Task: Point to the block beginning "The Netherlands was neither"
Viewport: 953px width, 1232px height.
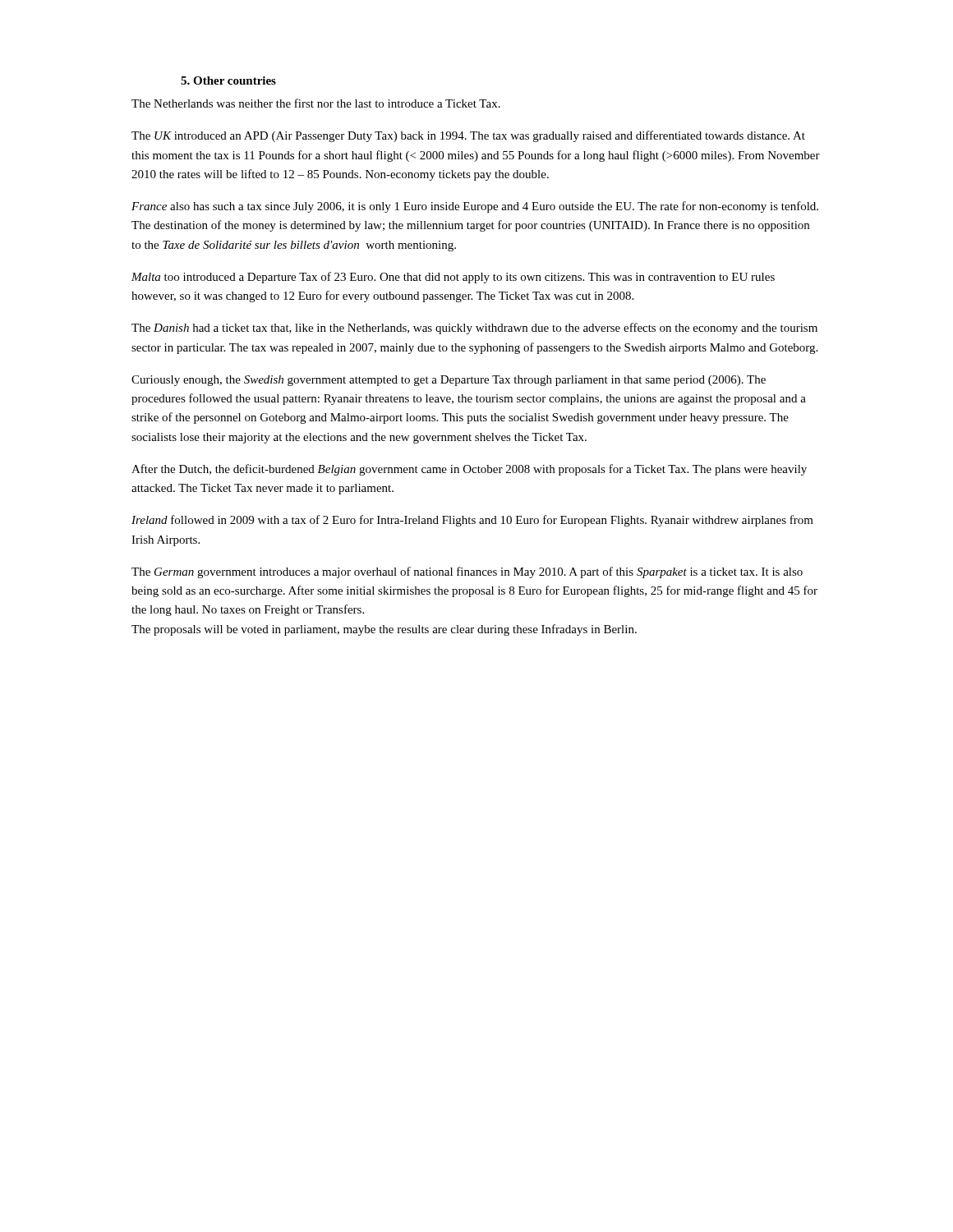Action: (316, 103)
